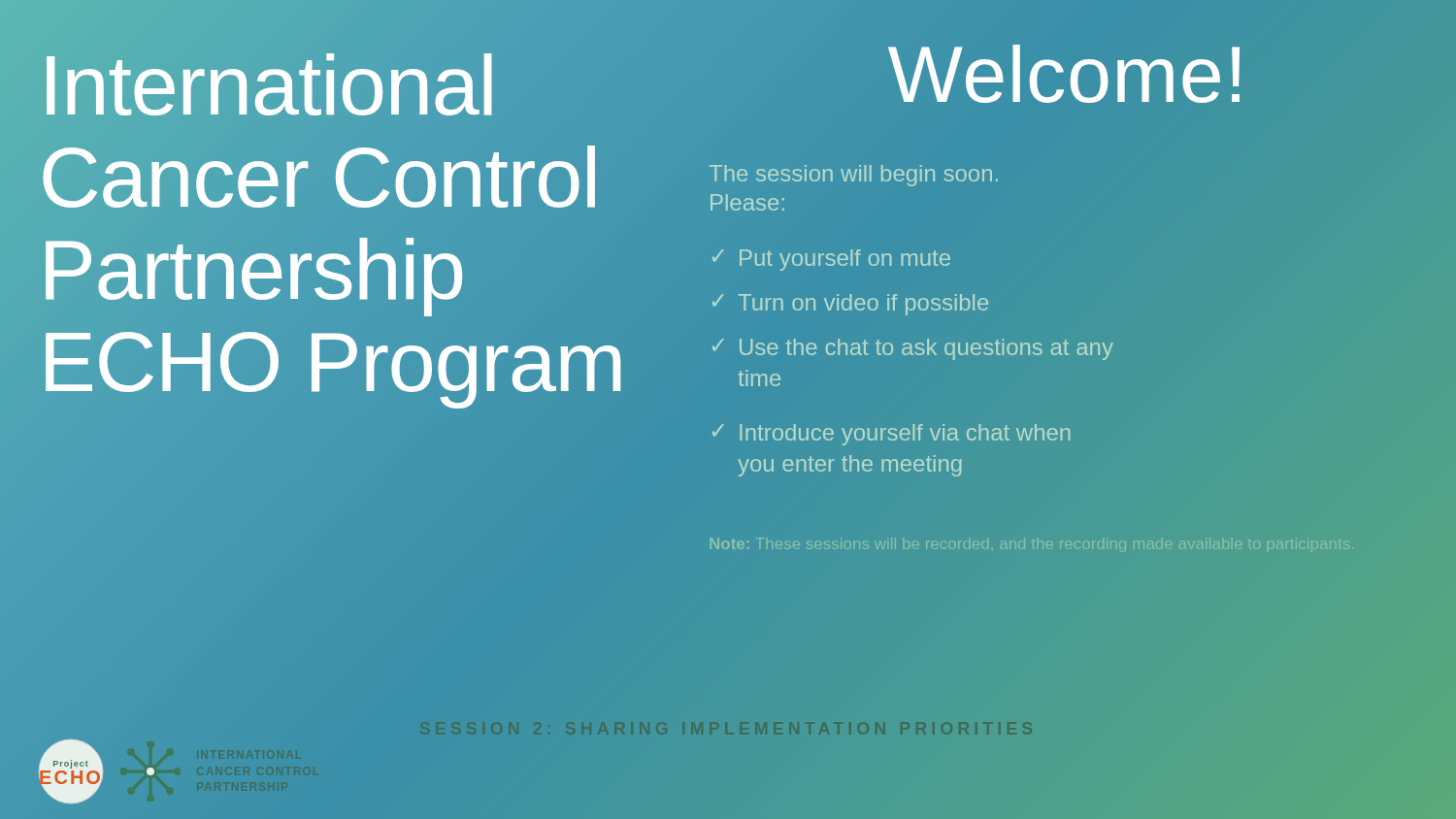Point to the block beginning "✓ Use the"
Viewport: 1456px width, 819px height.
[911, 363]
